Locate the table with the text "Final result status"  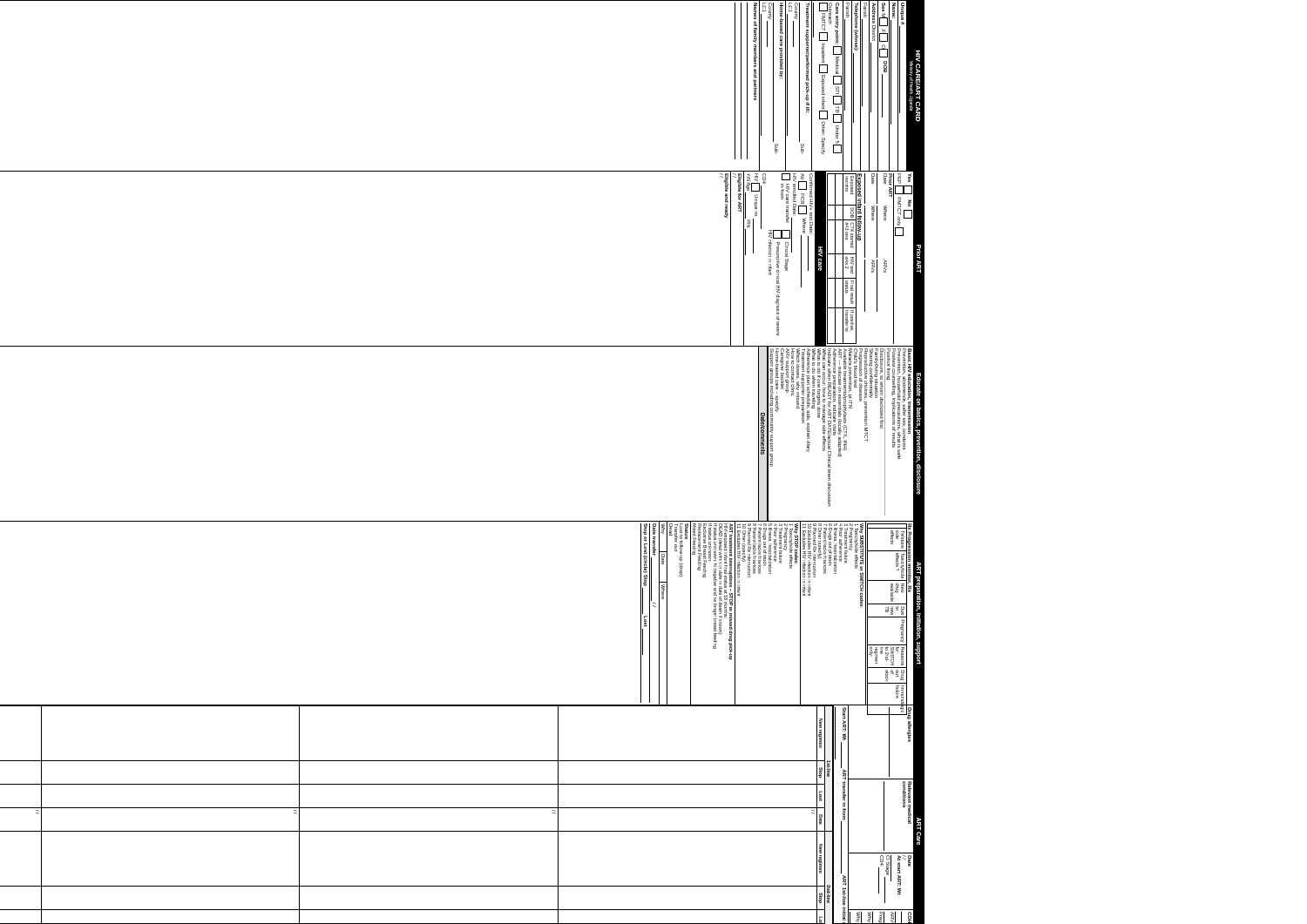[462, 259]
